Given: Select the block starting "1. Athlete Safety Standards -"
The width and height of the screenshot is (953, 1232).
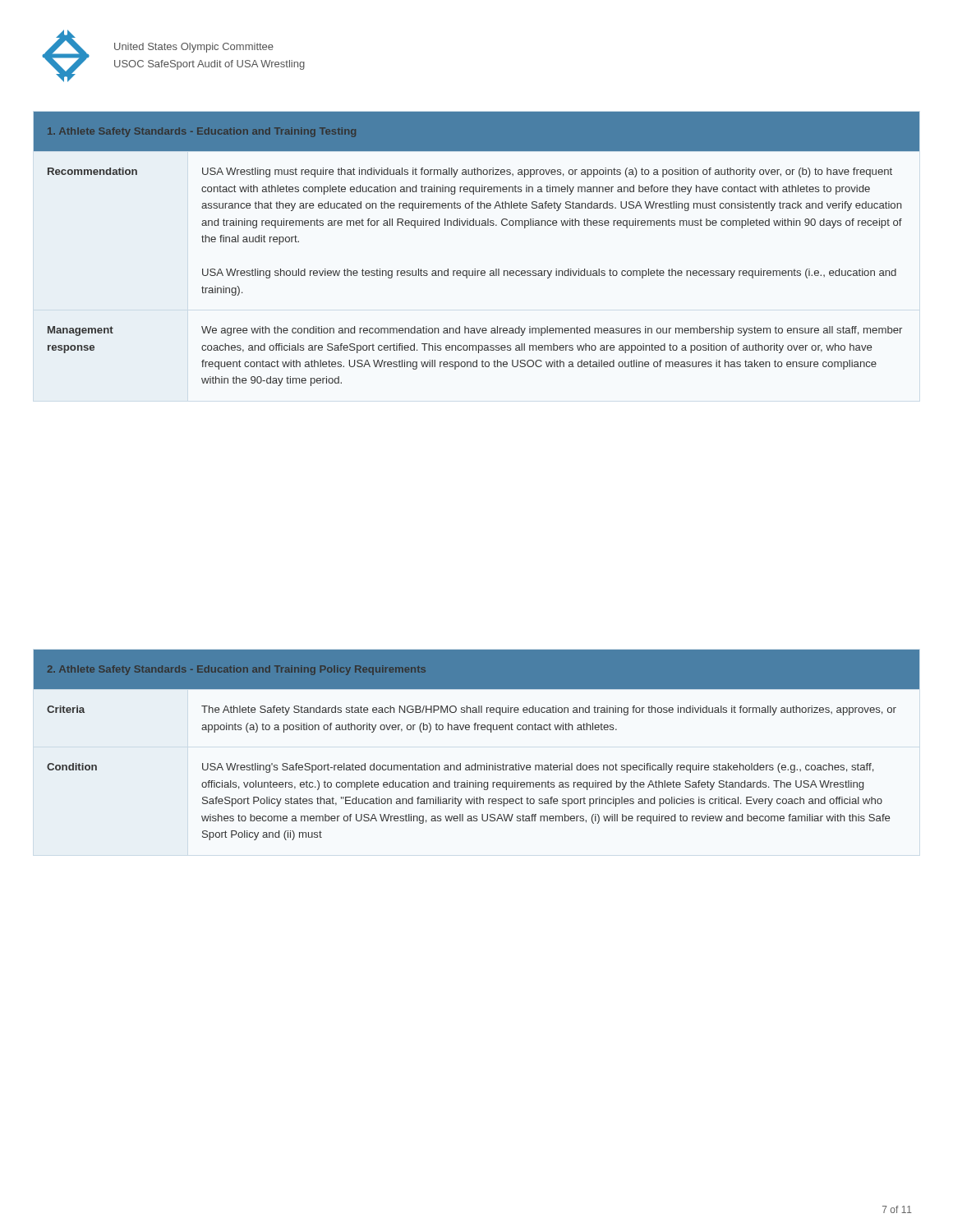Looking at the screenshot, I should pos(476,131).
